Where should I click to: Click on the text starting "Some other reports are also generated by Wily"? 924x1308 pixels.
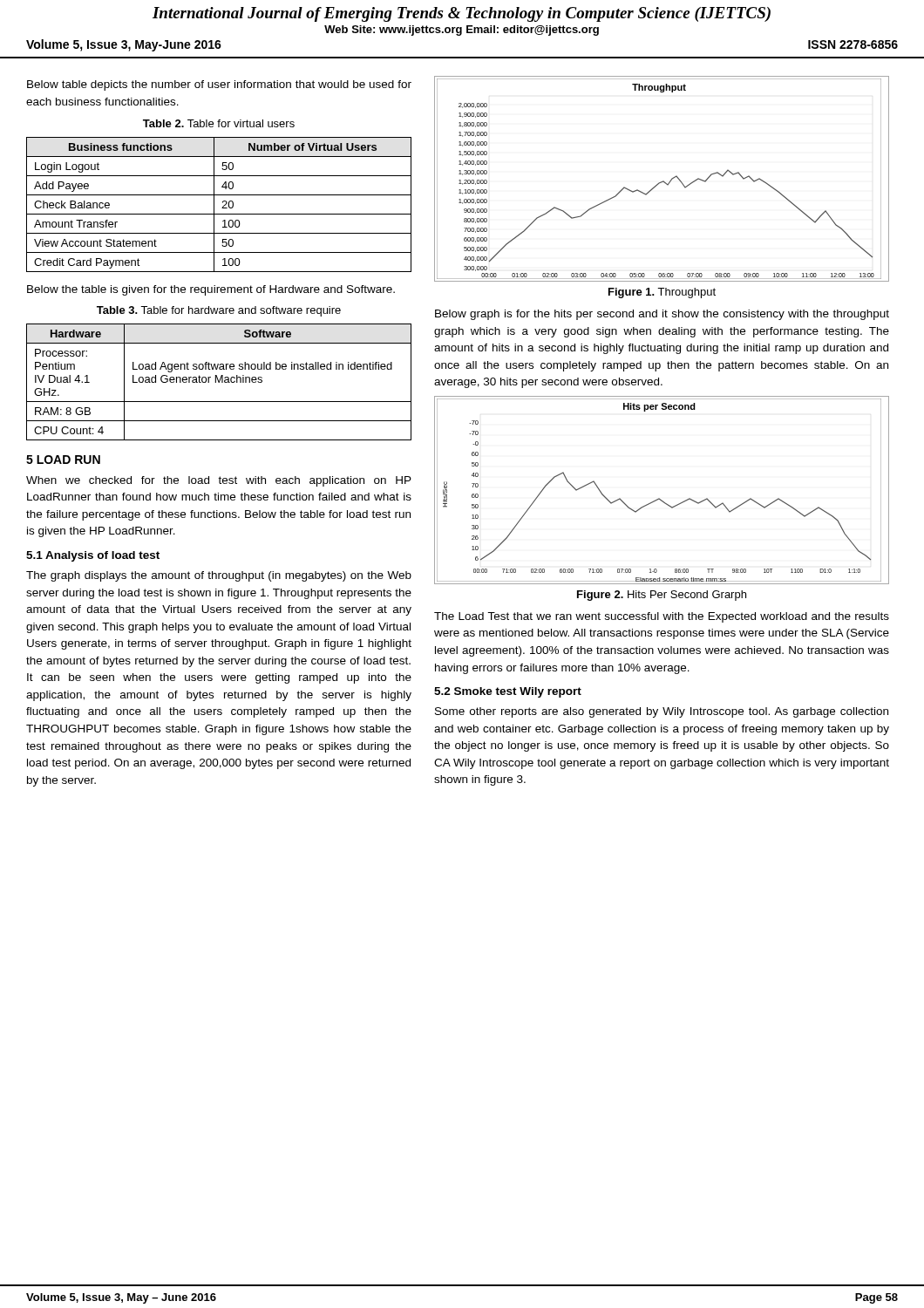[662, 746]
